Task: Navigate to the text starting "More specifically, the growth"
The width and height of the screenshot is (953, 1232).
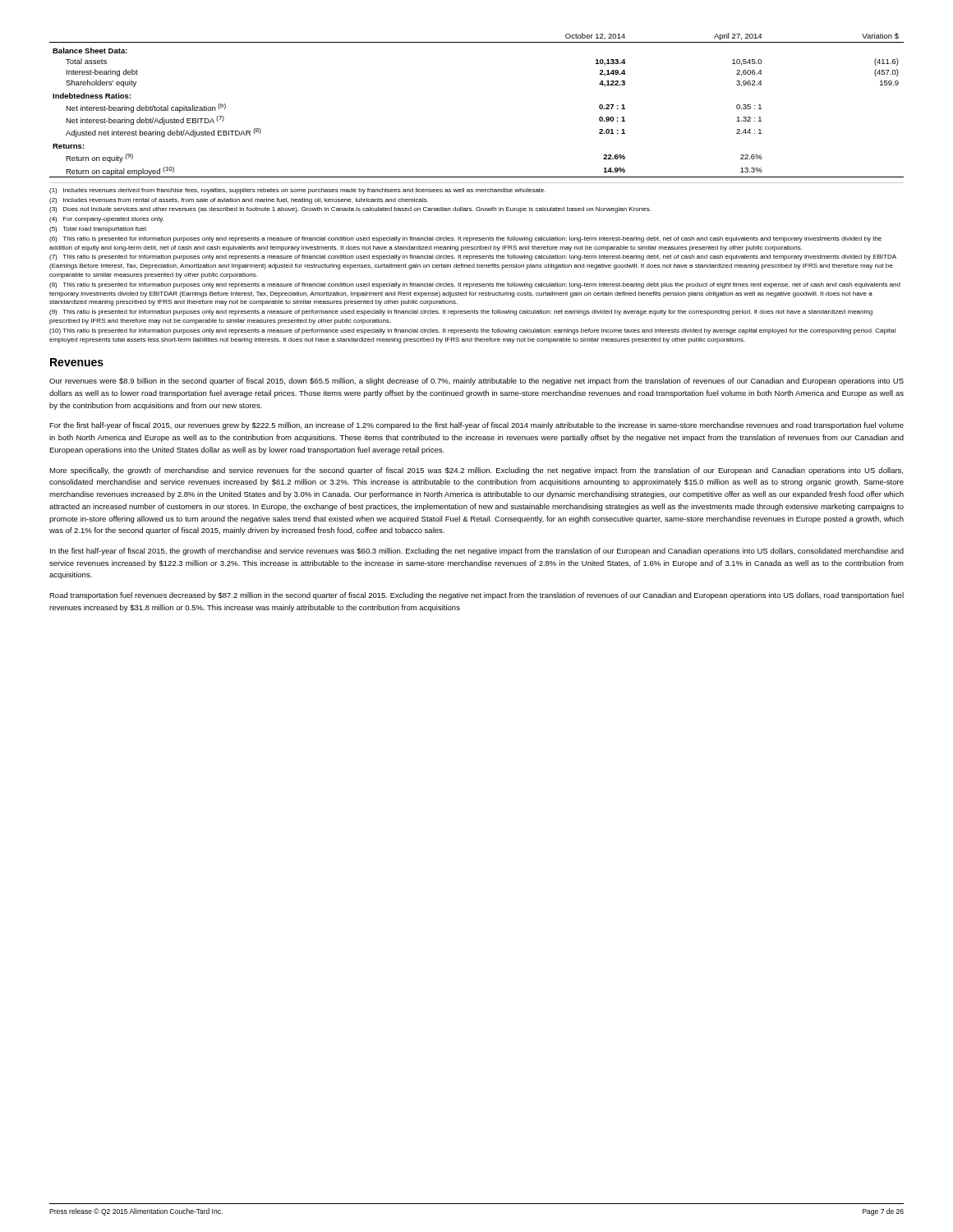Action: pos(476,500)
